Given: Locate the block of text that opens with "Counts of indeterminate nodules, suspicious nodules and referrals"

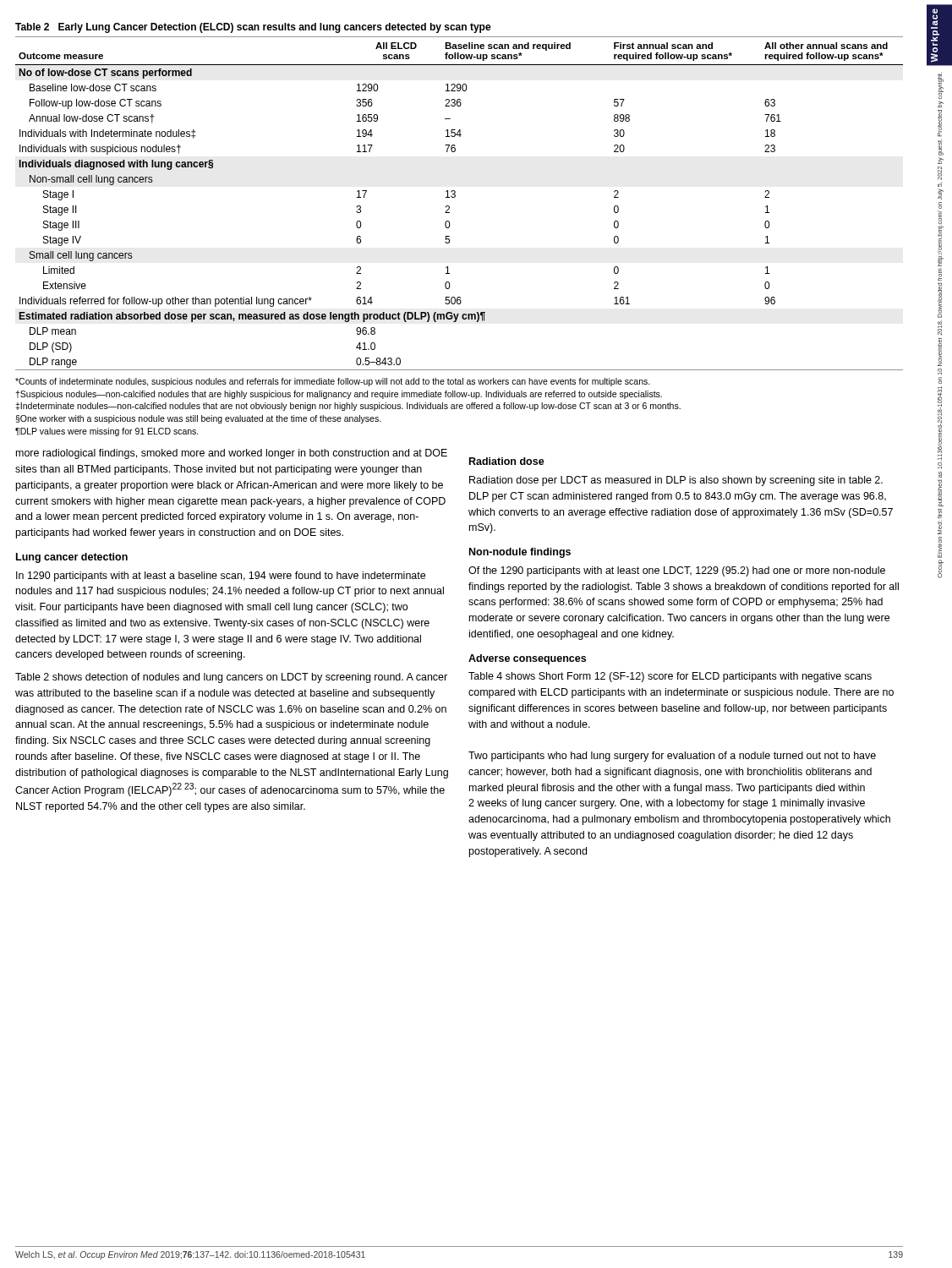Looking at the screenshot, I should click(348, 406).
